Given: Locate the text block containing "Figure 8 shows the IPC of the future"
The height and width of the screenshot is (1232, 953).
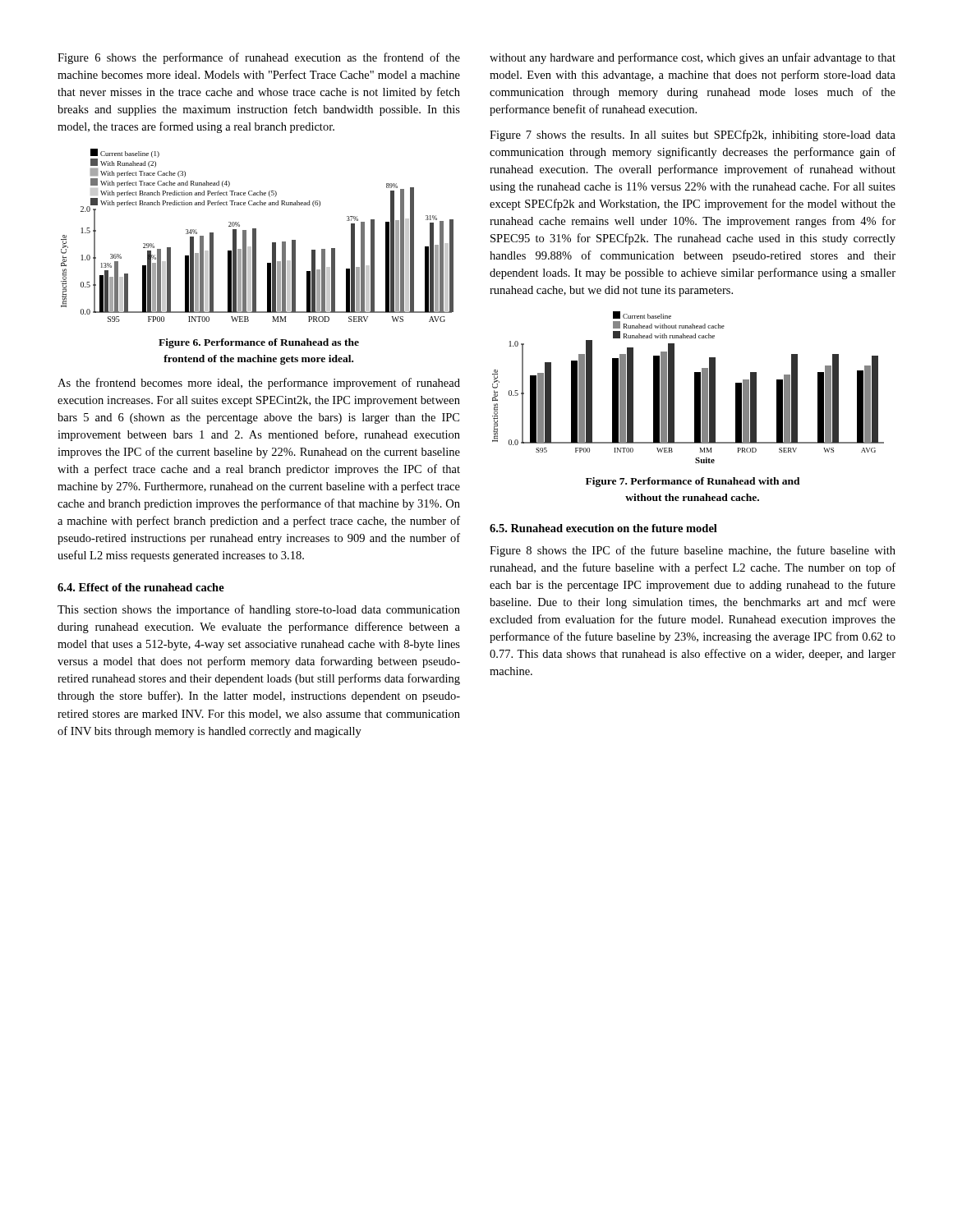Looking at the screenshot, I should [x=693, y=611].
